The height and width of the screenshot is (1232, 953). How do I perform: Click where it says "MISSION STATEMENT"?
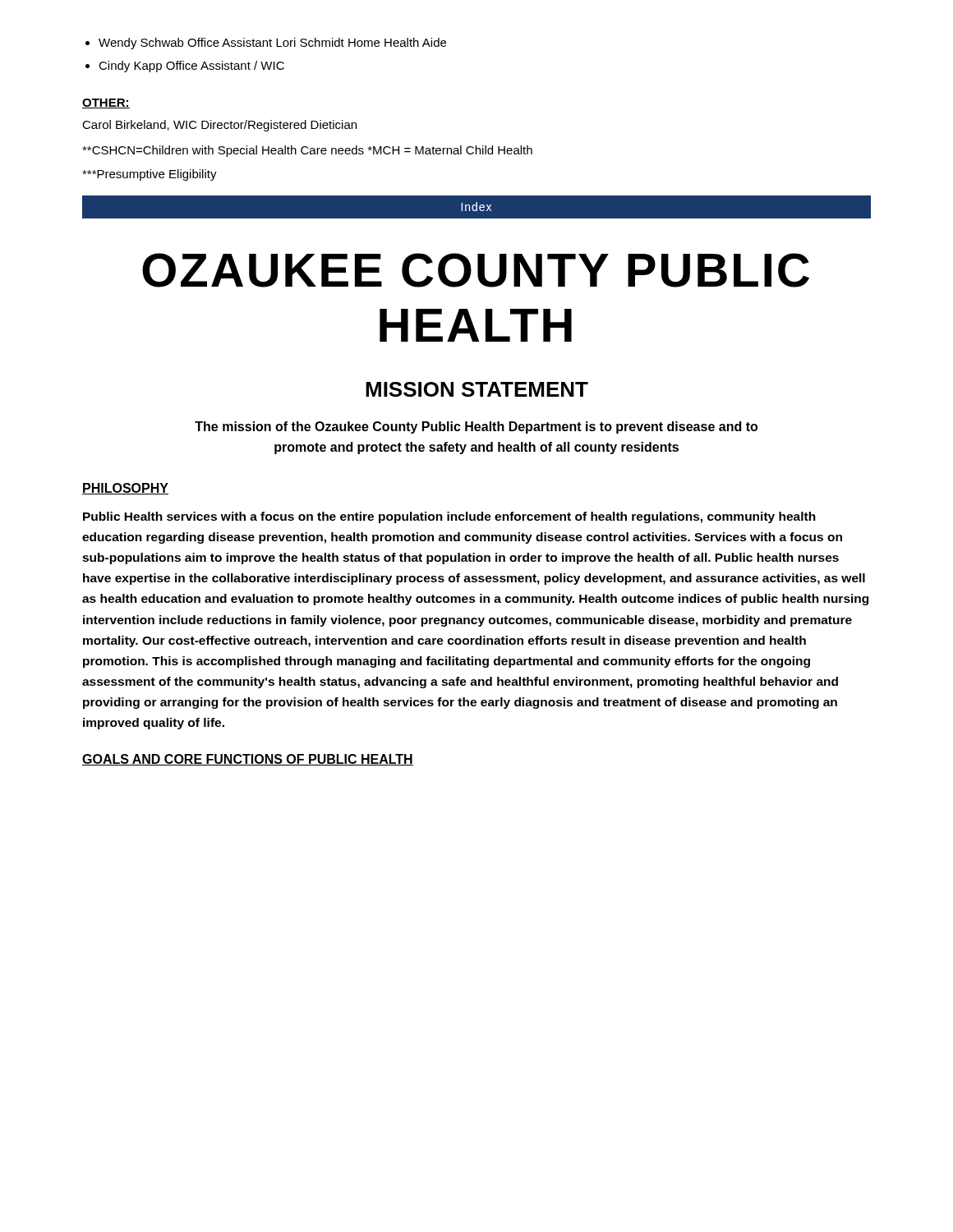tap(476, 390)
